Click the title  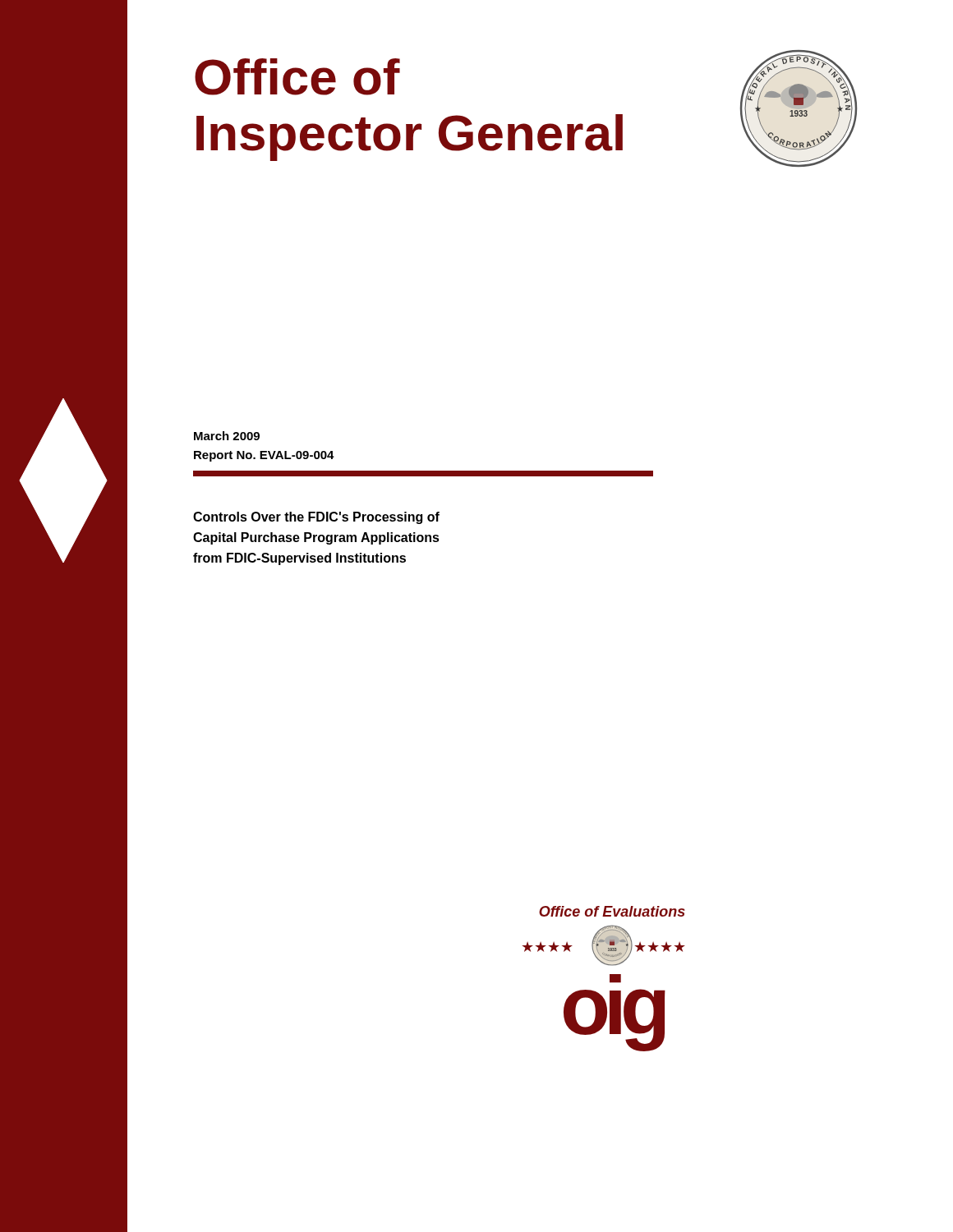pos(530,105)
